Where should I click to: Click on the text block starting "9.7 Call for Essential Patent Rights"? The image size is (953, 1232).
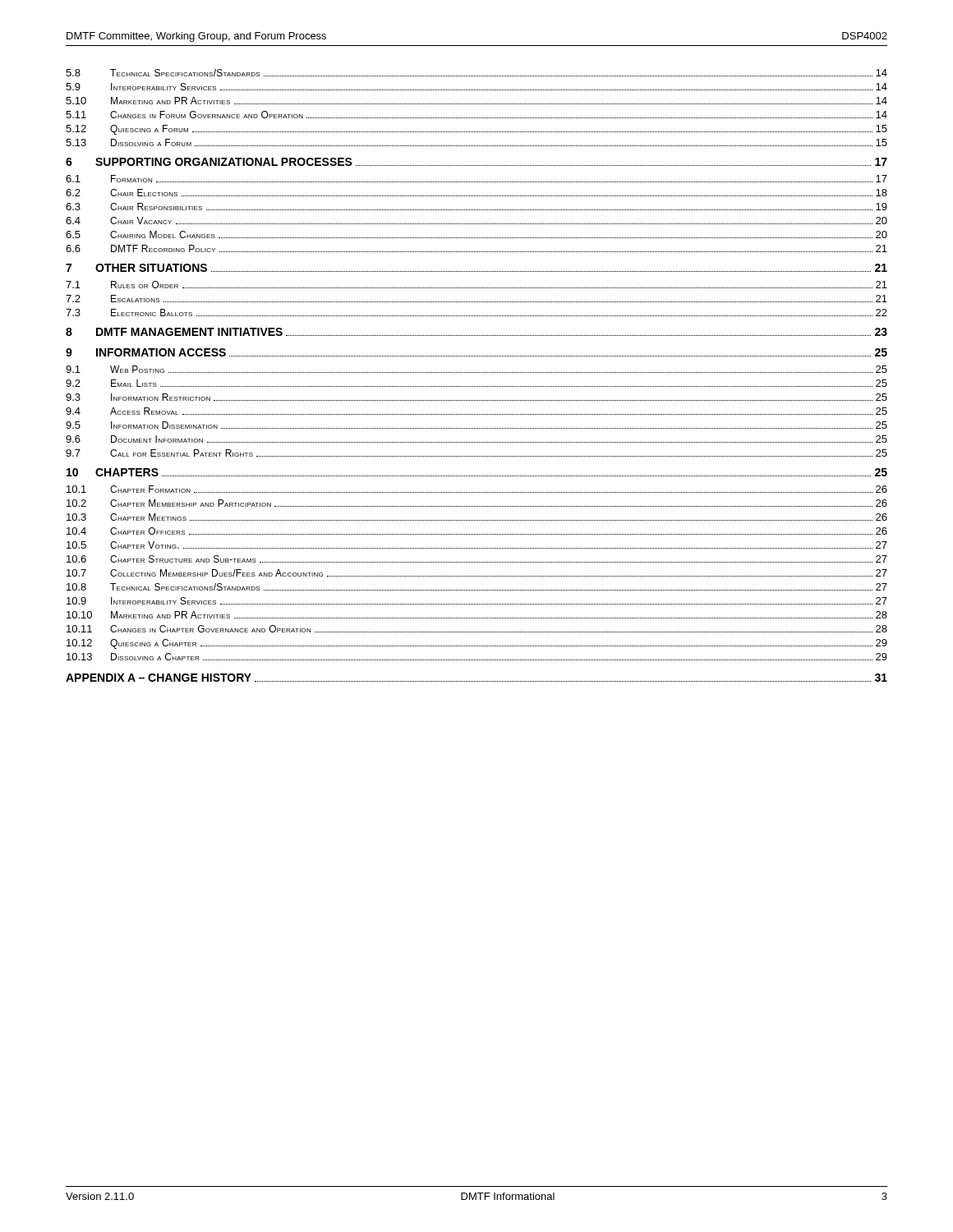476,453
